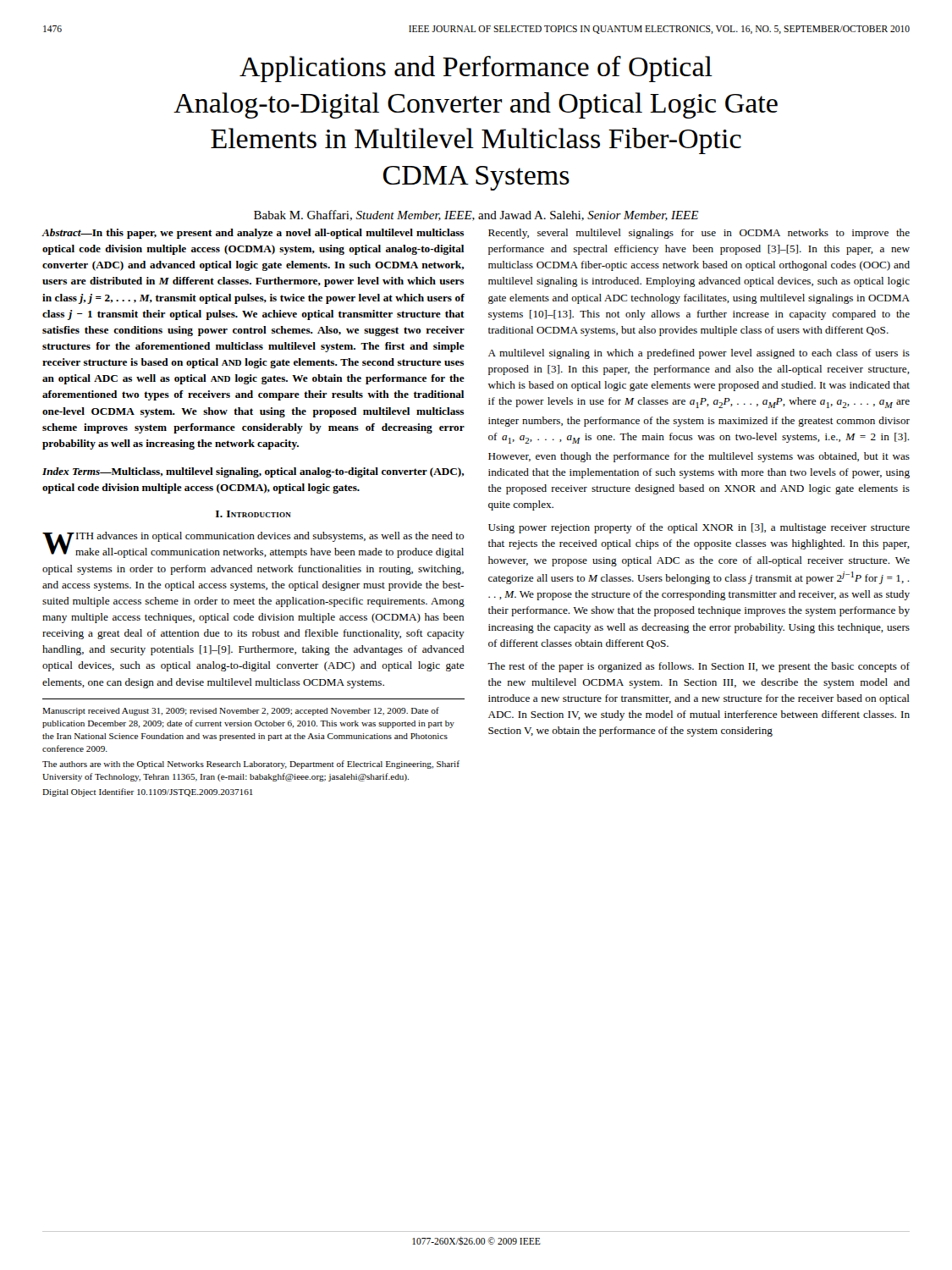Find the passage starting "A multilevel signaling in which a"
The image size is (952, 1270).
[x=699, y=428]
